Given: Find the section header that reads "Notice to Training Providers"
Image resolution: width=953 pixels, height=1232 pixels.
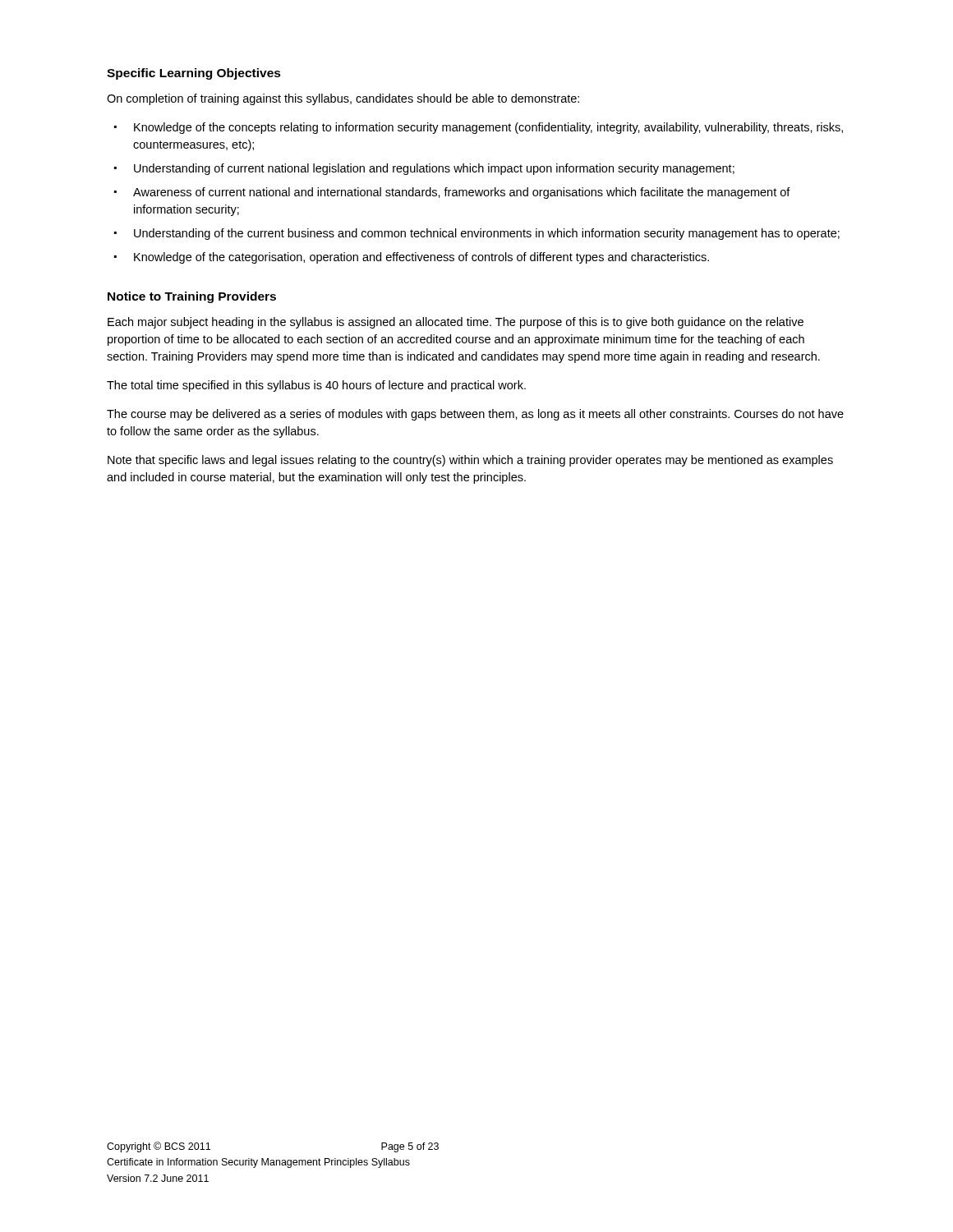Looking at the screenshot, I should tap(192, 296).
